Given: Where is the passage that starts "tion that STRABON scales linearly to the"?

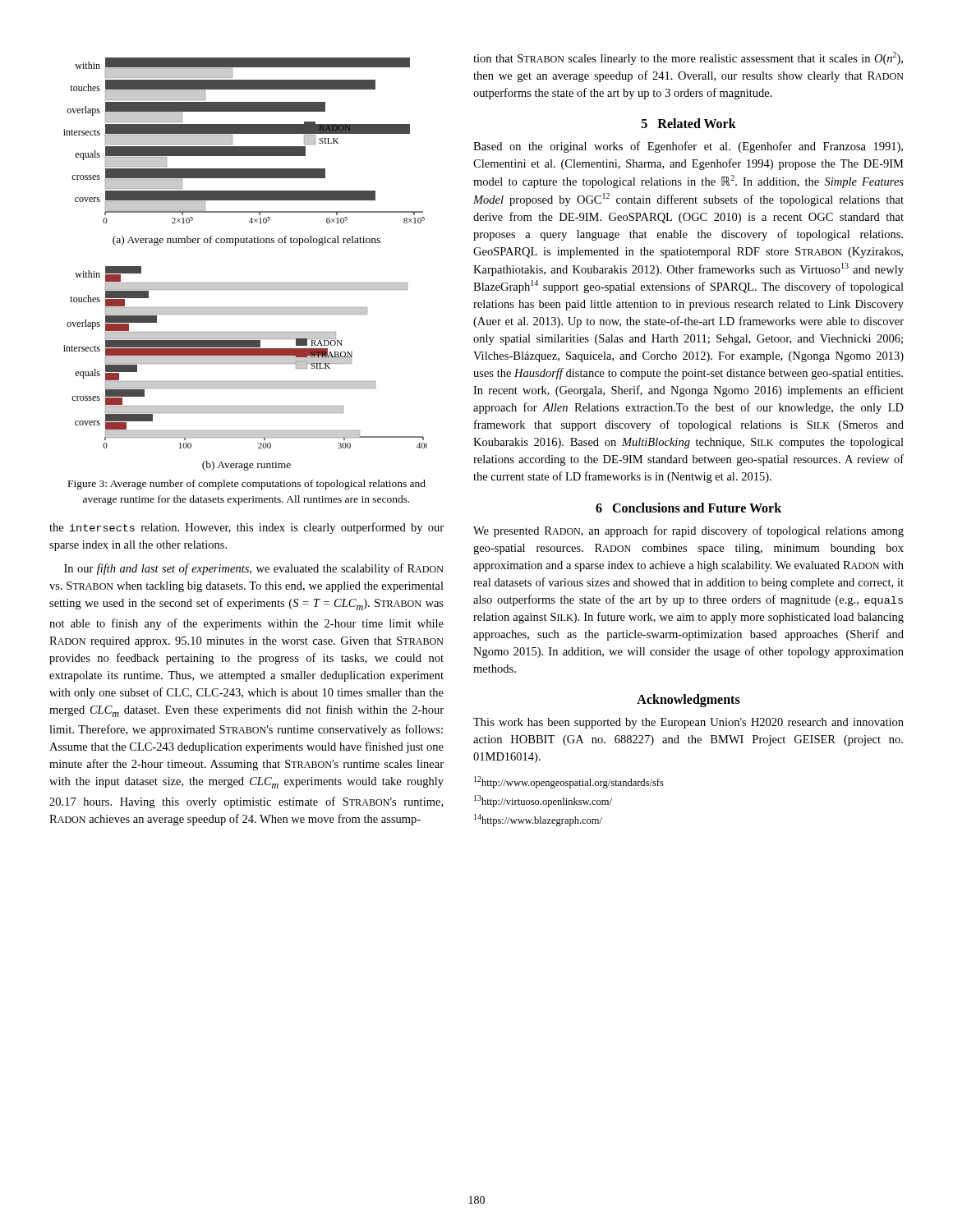Looking at the screenshot, I should [688, 76].
